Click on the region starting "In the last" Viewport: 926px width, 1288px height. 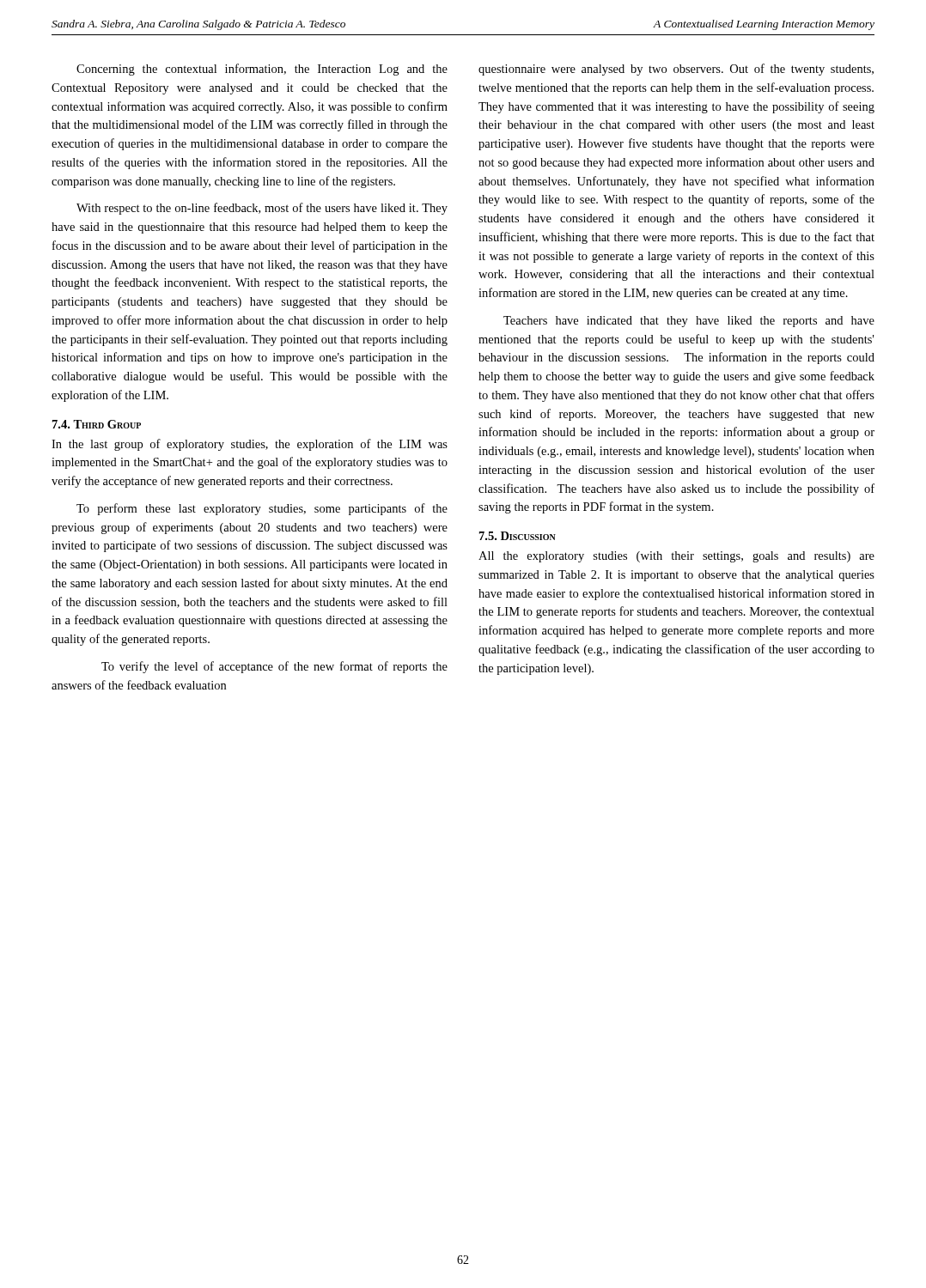250,463
